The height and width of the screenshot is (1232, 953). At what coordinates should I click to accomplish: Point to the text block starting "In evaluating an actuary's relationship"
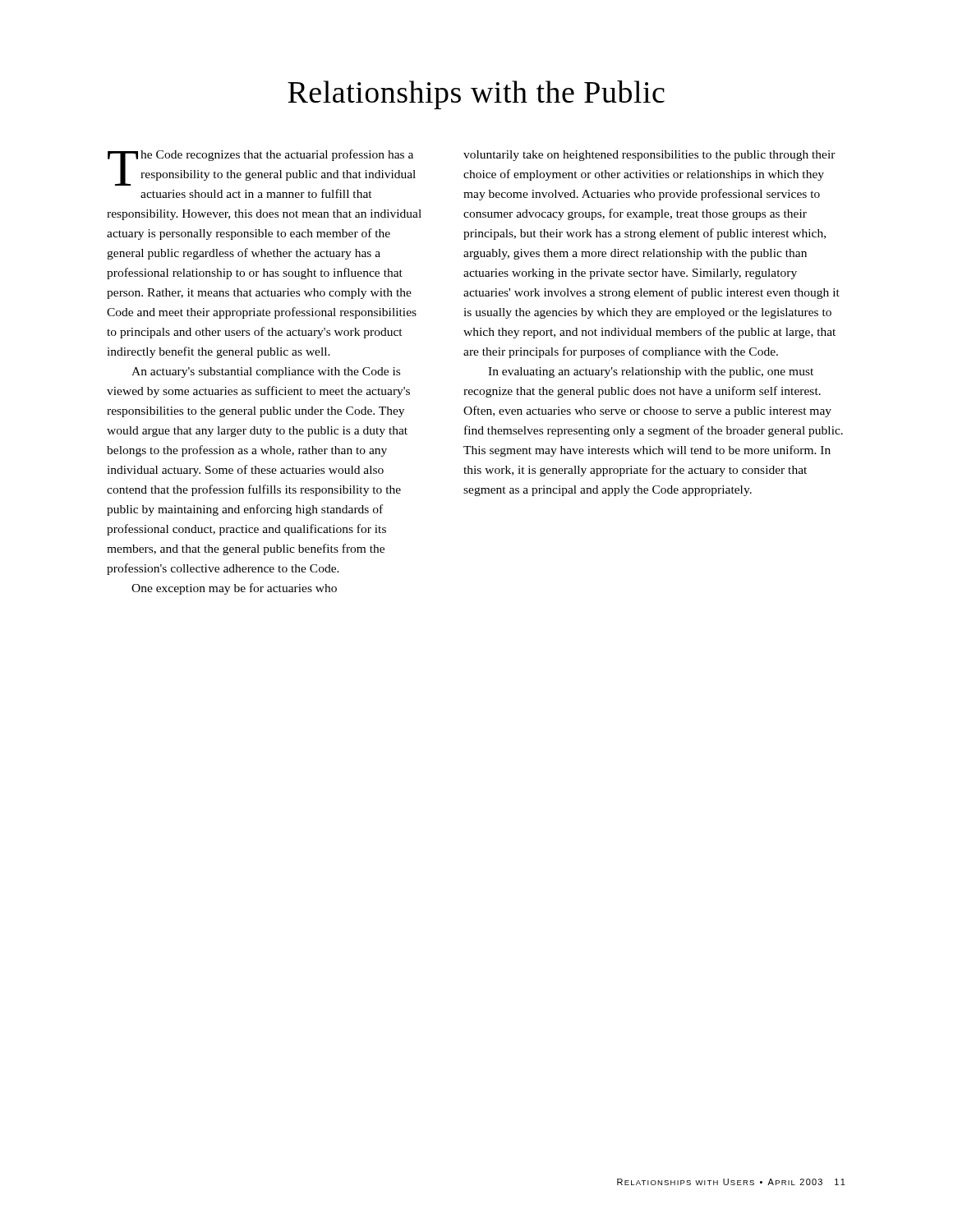click(653, 430)
